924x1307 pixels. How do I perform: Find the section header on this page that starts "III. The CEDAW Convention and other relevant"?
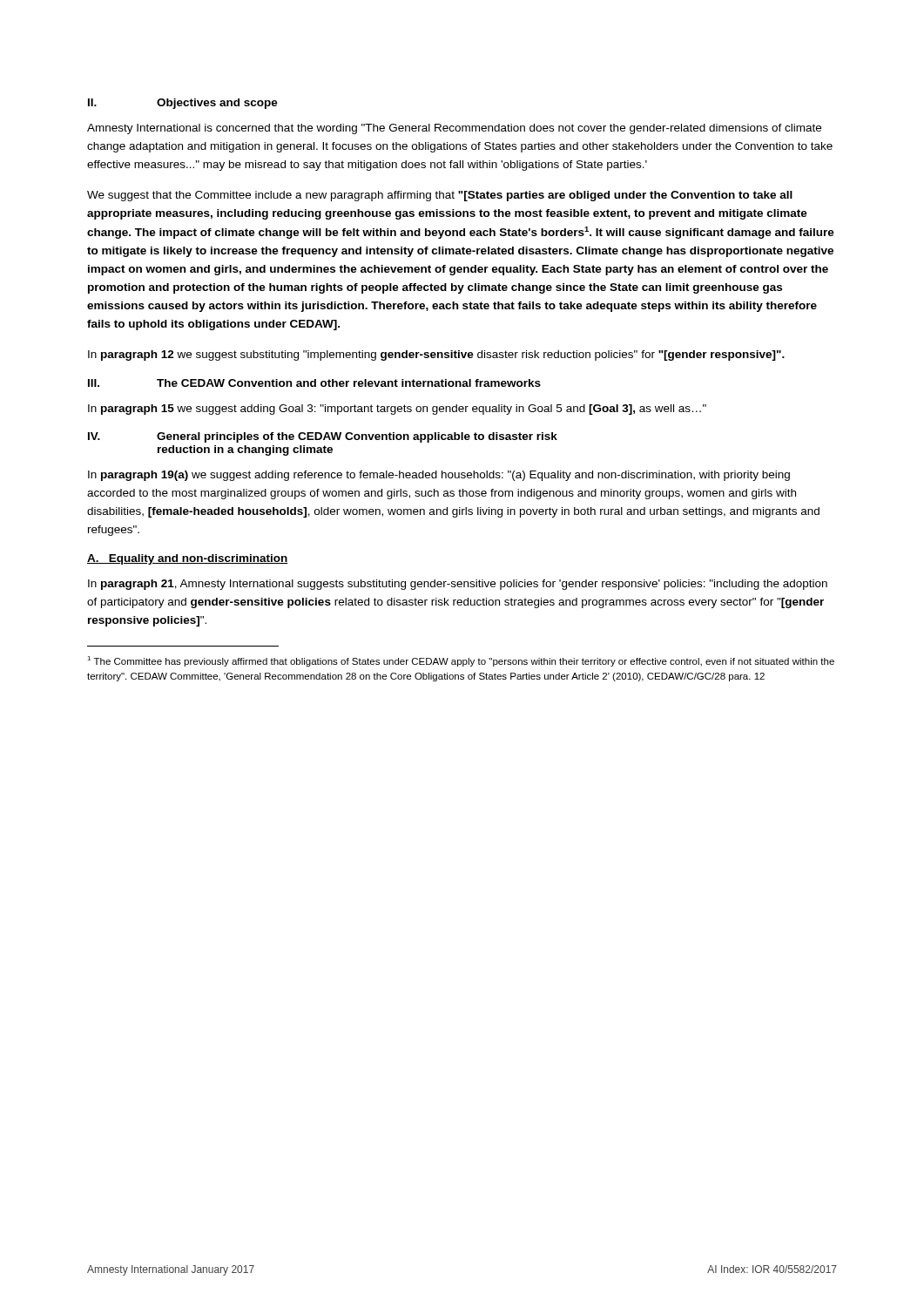click(x=314, y=383)
